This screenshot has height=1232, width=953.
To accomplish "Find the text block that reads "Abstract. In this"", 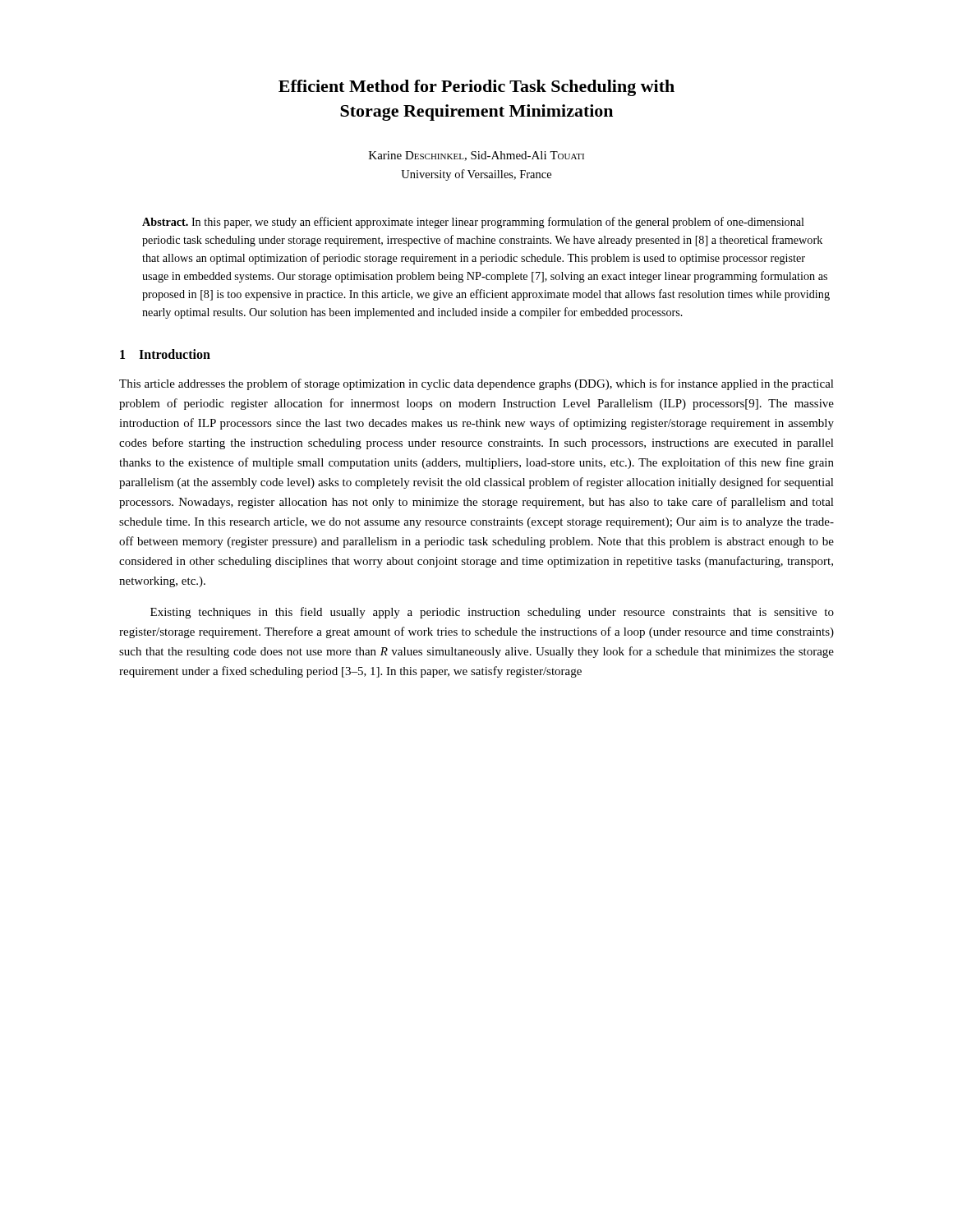I will tap(486, 267).
